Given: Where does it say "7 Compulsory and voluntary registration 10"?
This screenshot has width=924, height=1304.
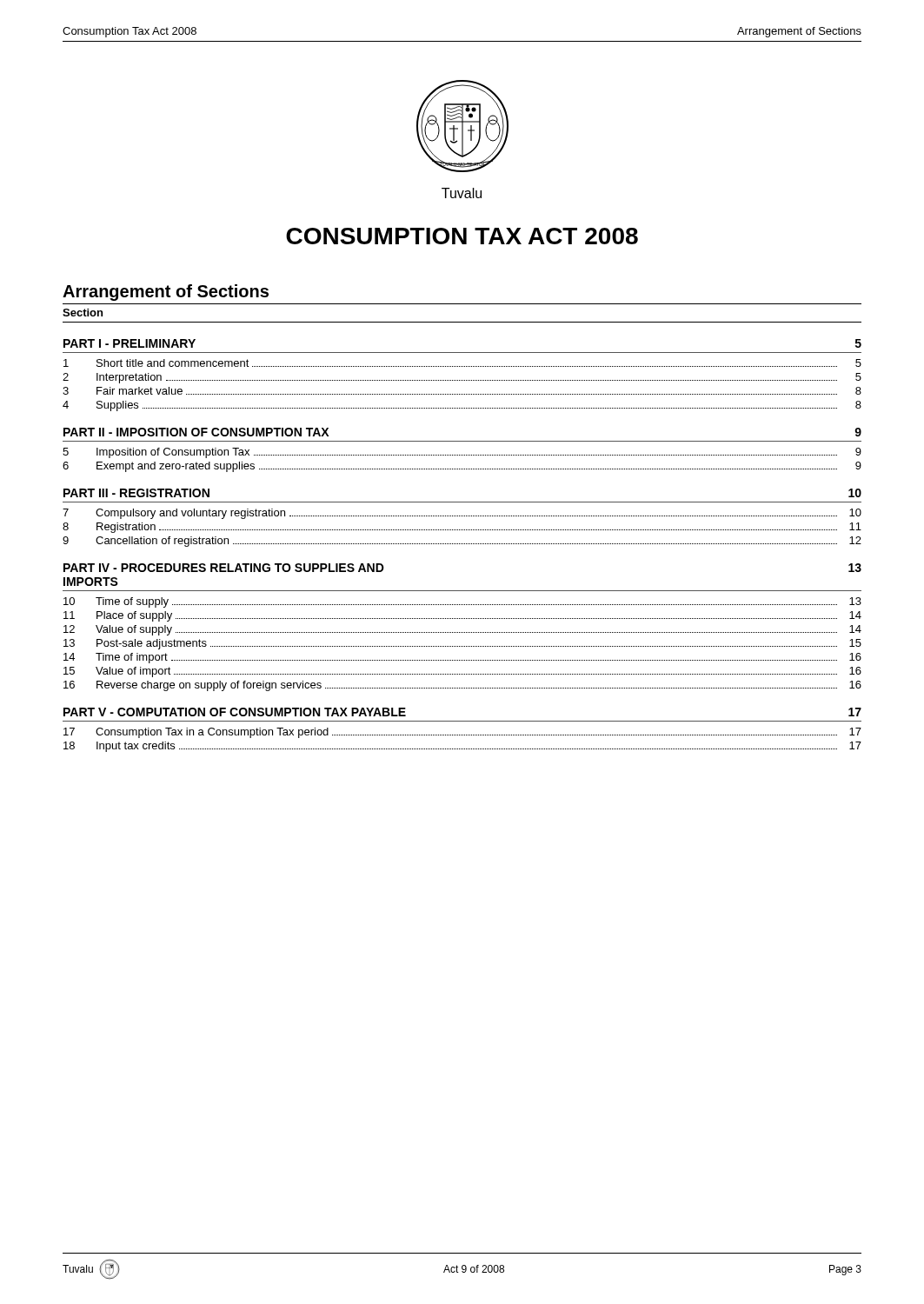Looking at the screenshot, I should 462,512.
